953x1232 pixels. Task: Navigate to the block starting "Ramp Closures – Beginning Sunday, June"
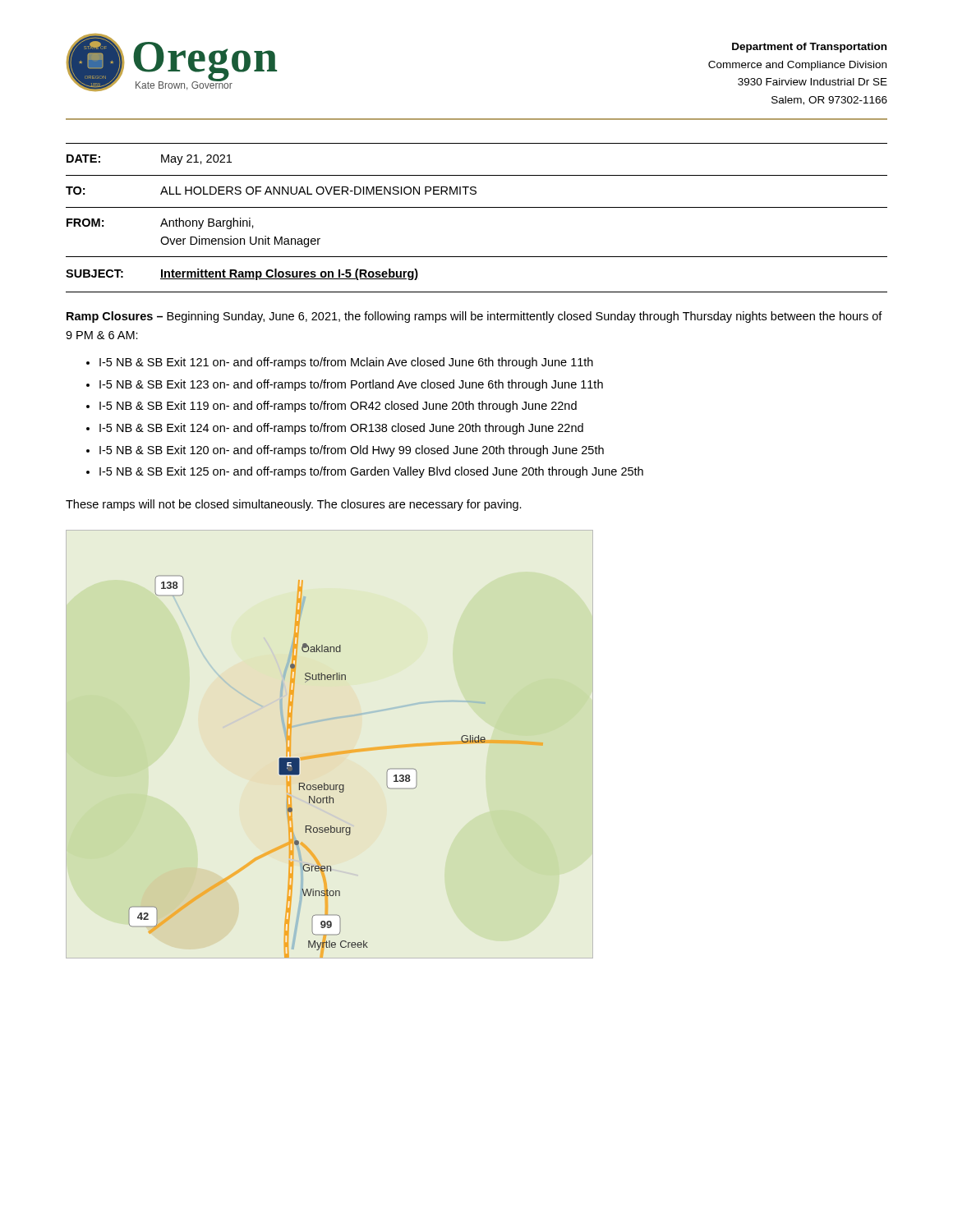(x=474, y=326)
